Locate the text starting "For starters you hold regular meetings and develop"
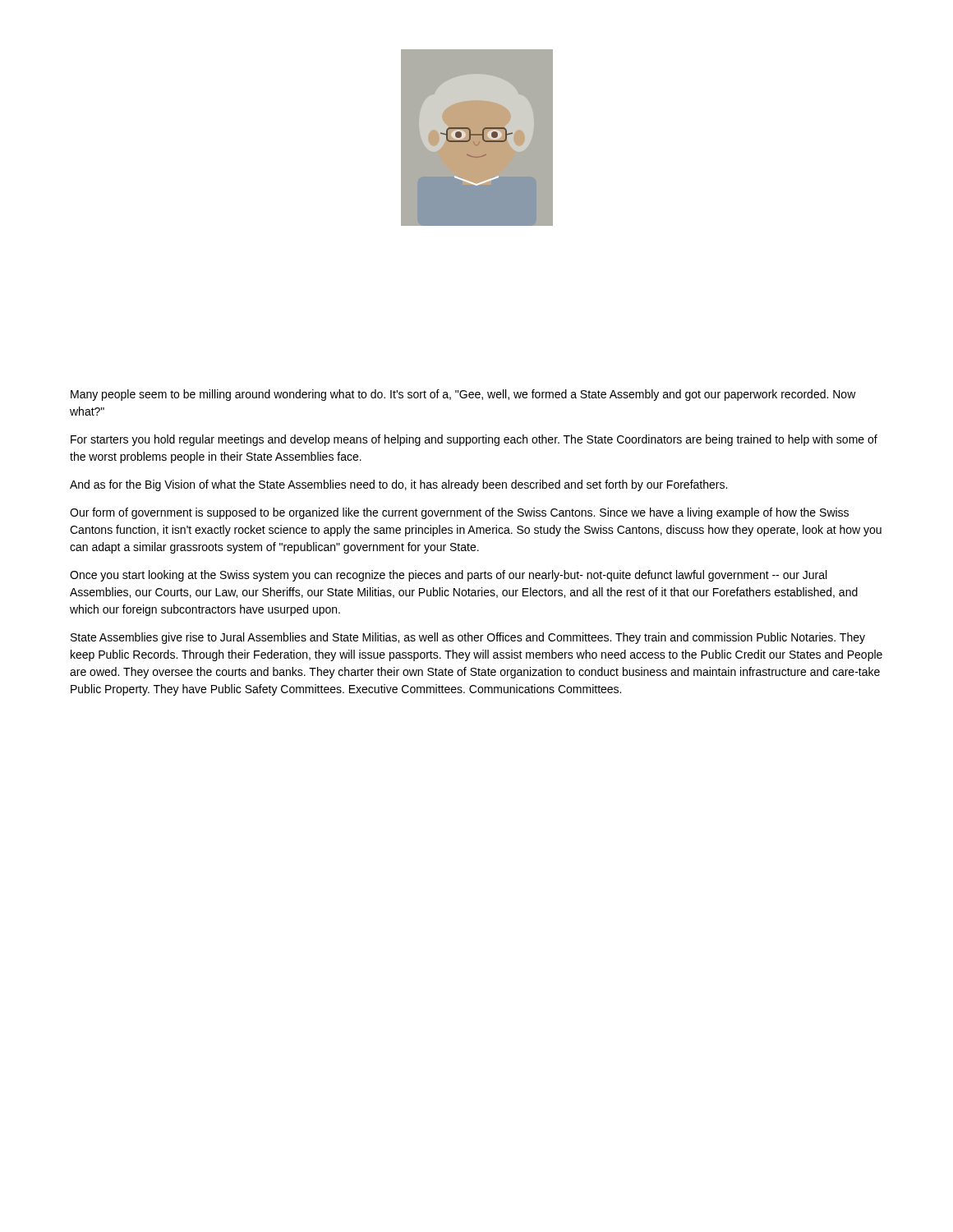The image size is (953, 1232). pyautogui.click(x=473, y=448)
